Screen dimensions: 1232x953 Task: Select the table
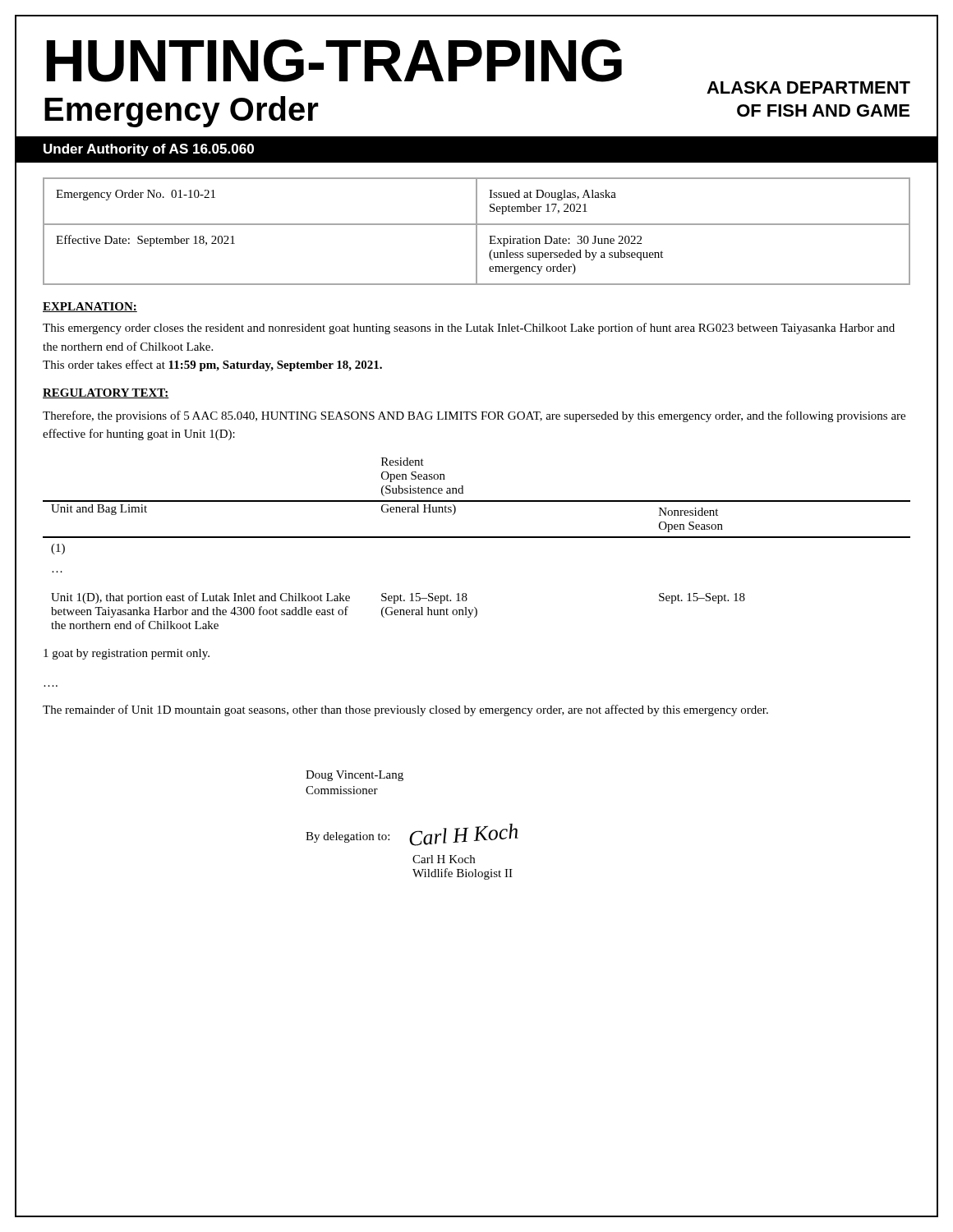(x=476, y=543)
